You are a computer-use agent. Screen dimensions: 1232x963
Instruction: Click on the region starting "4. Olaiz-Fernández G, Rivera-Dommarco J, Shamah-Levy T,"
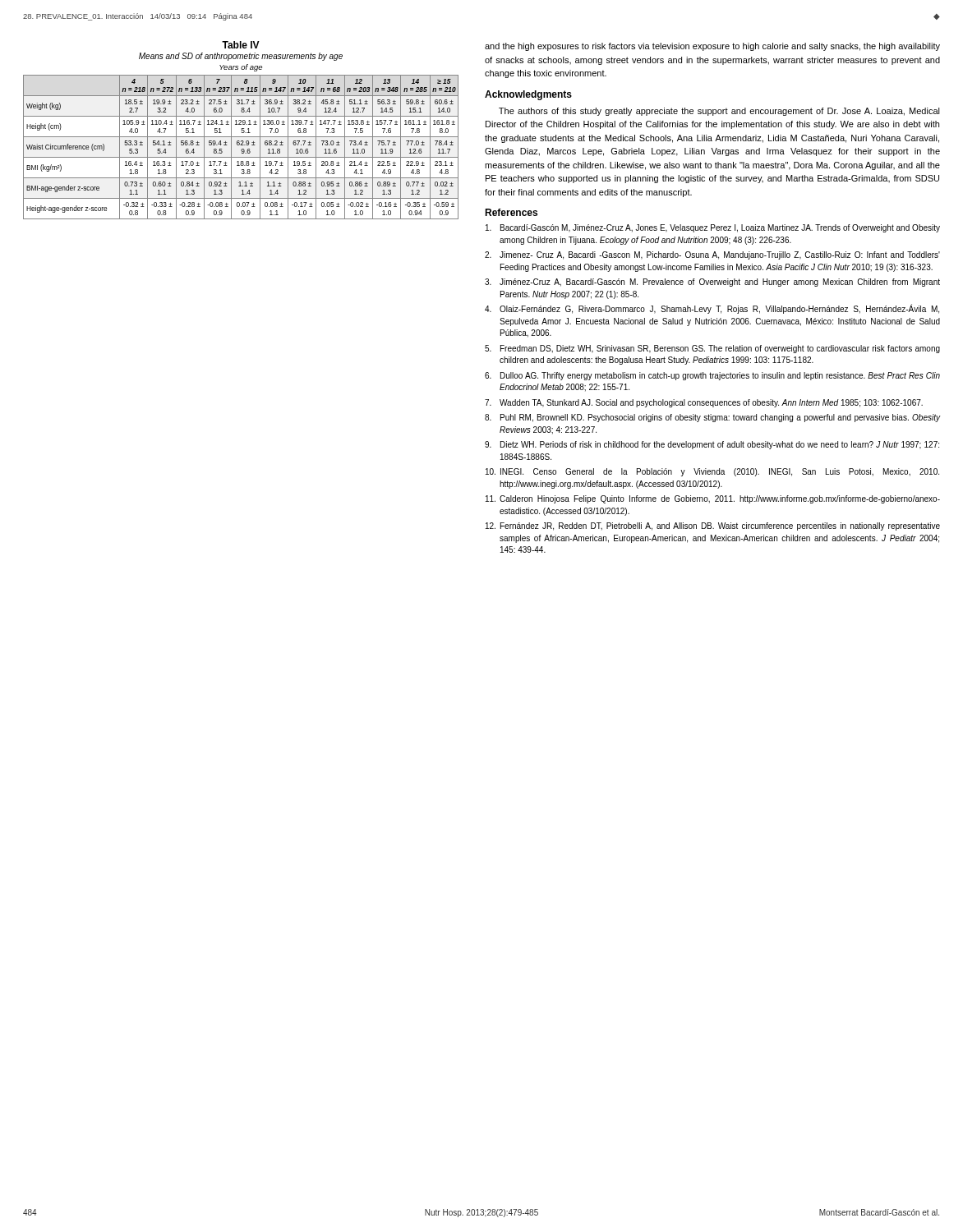tap(712, 322)
